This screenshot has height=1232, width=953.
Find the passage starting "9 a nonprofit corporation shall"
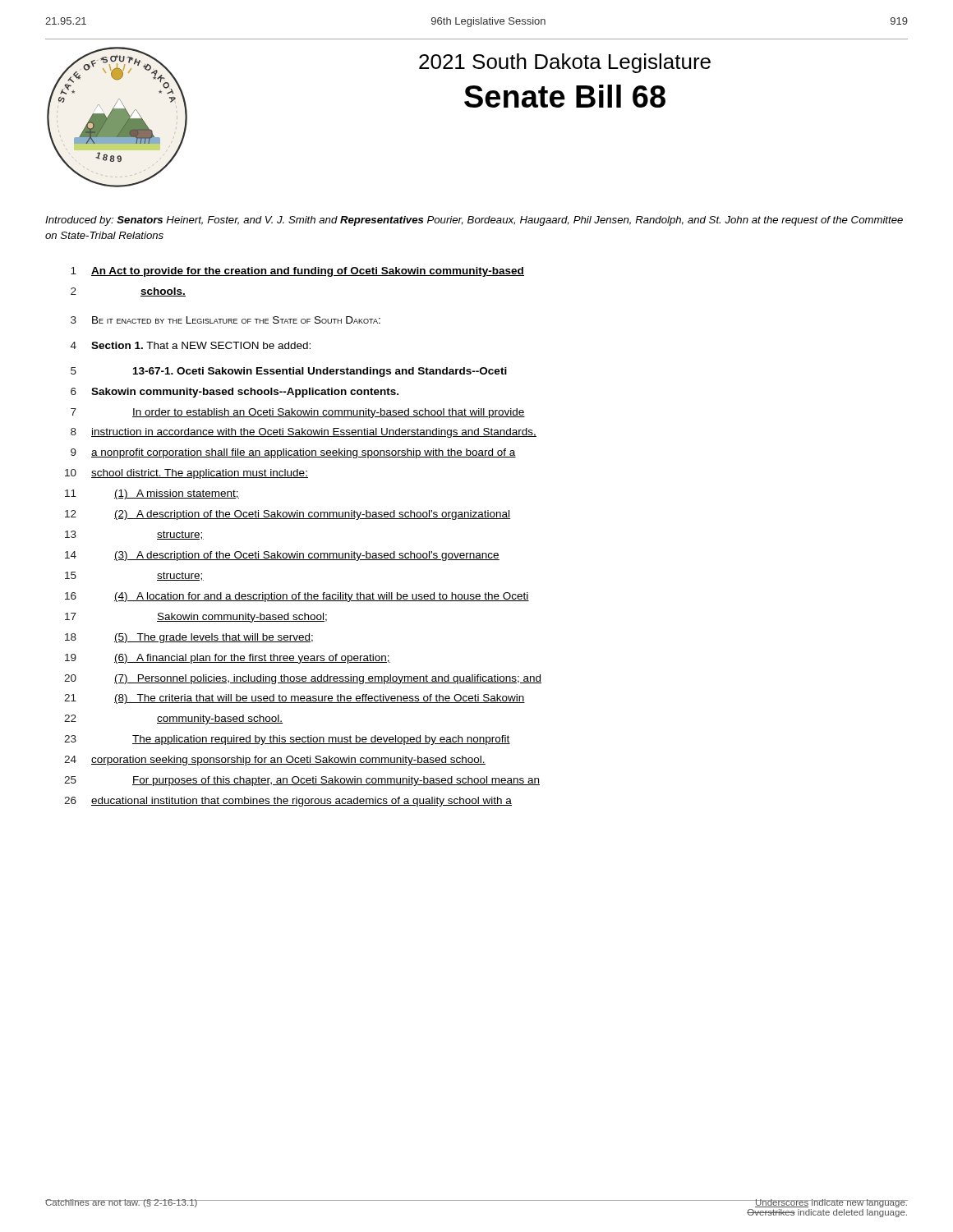476,453
